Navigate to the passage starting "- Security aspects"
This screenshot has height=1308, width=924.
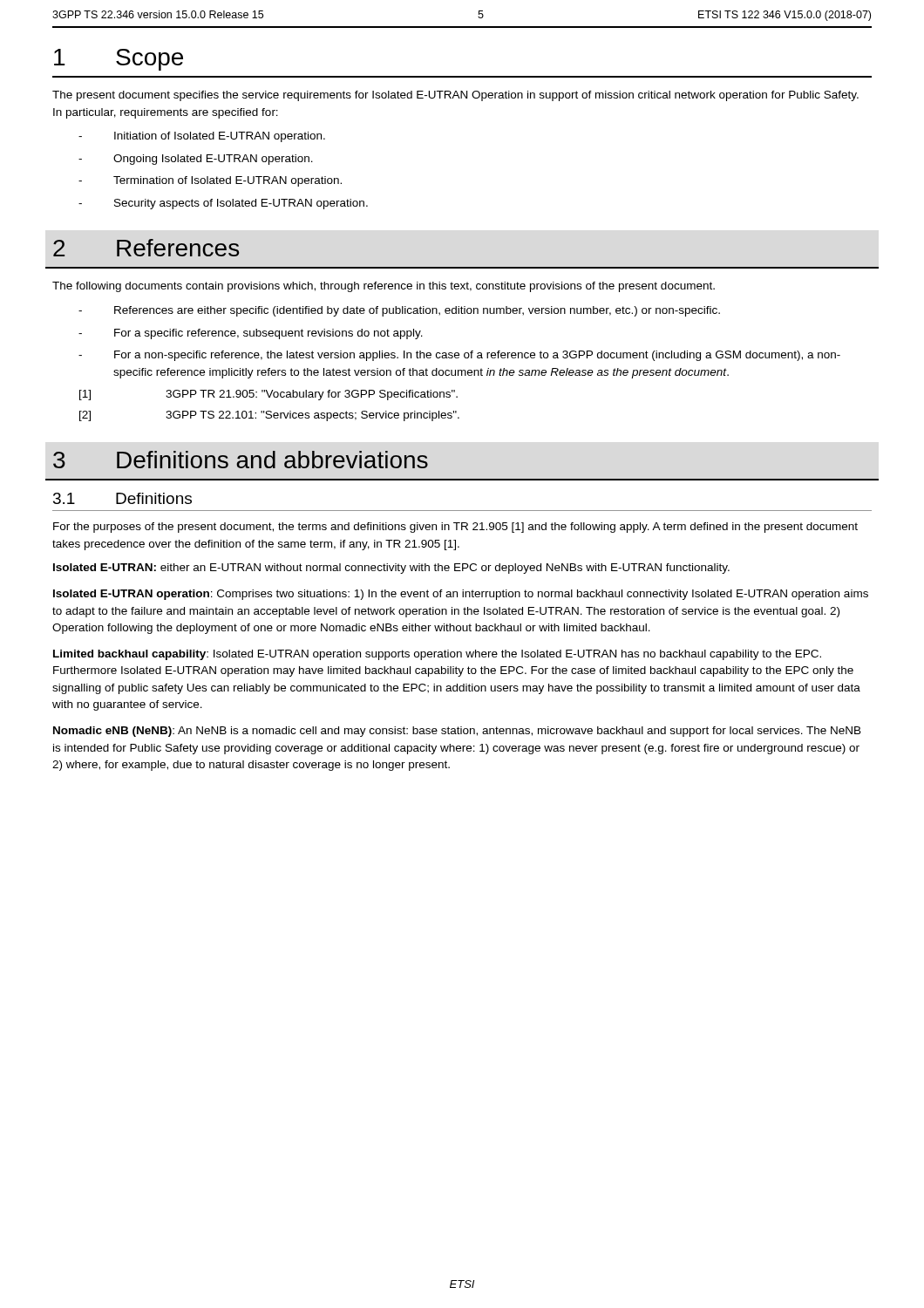[x=223, y=204]
